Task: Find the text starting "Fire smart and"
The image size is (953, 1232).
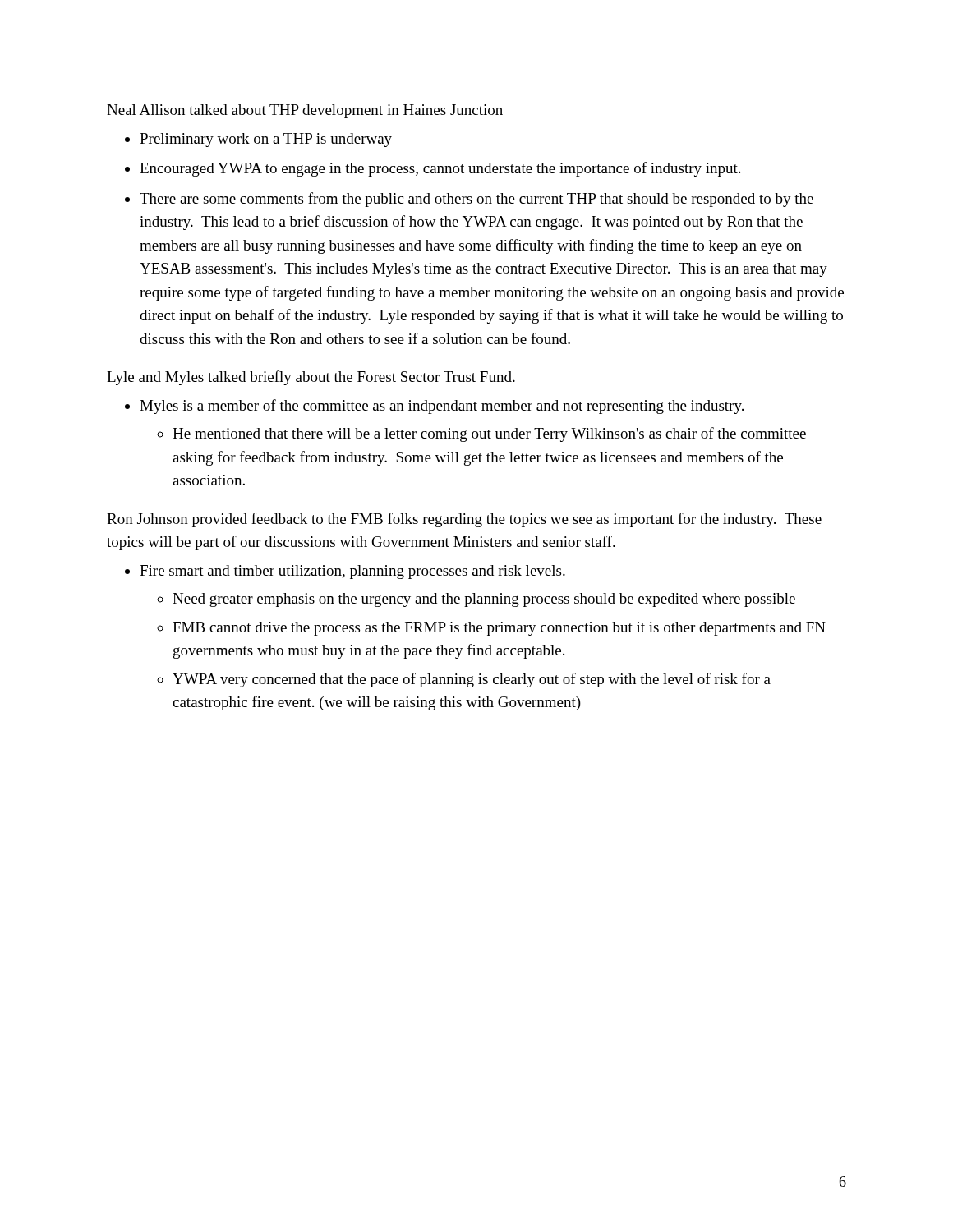Action: click(493, 638)
